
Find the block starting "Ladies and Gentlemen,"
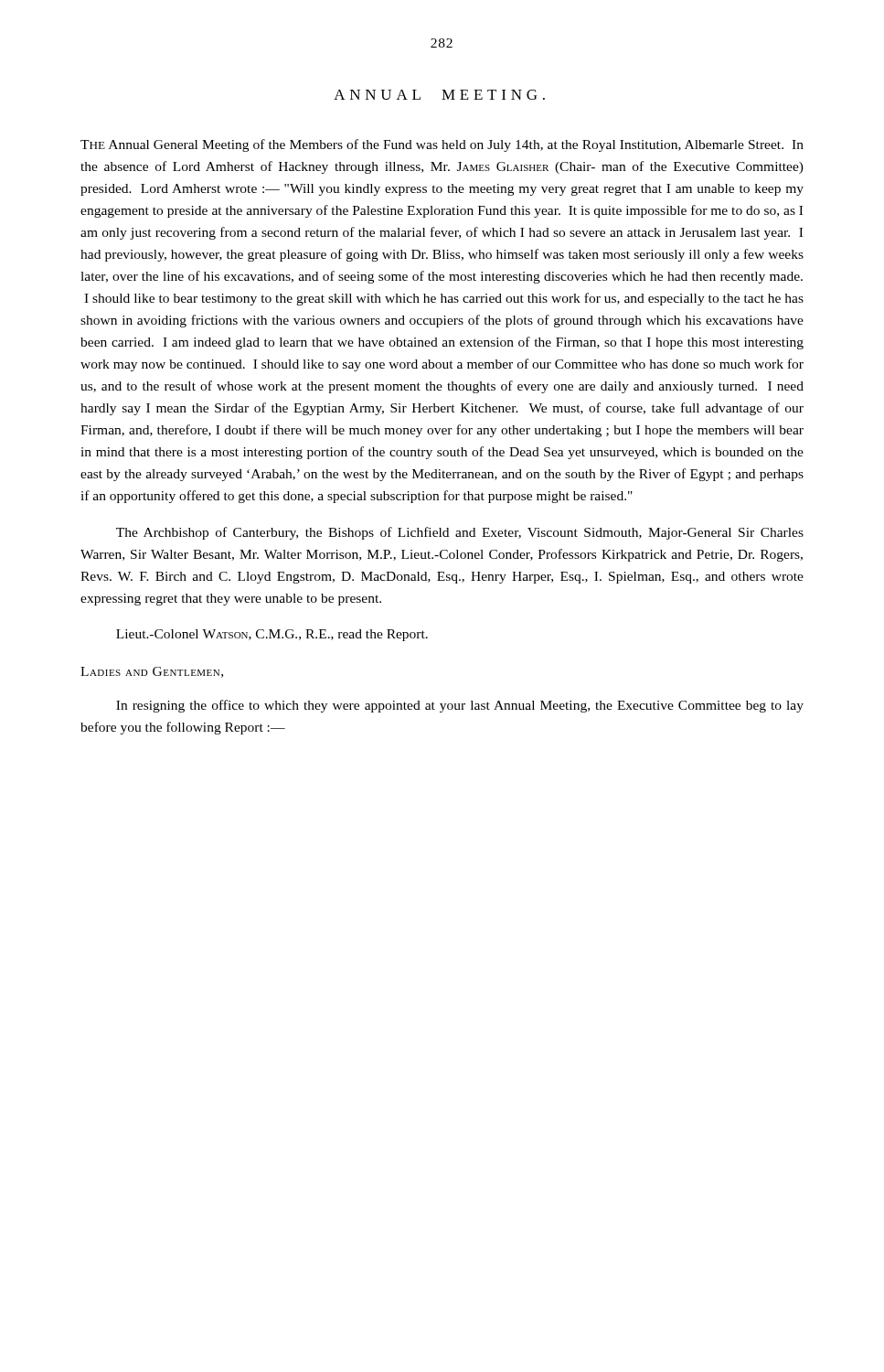[152, 671]
